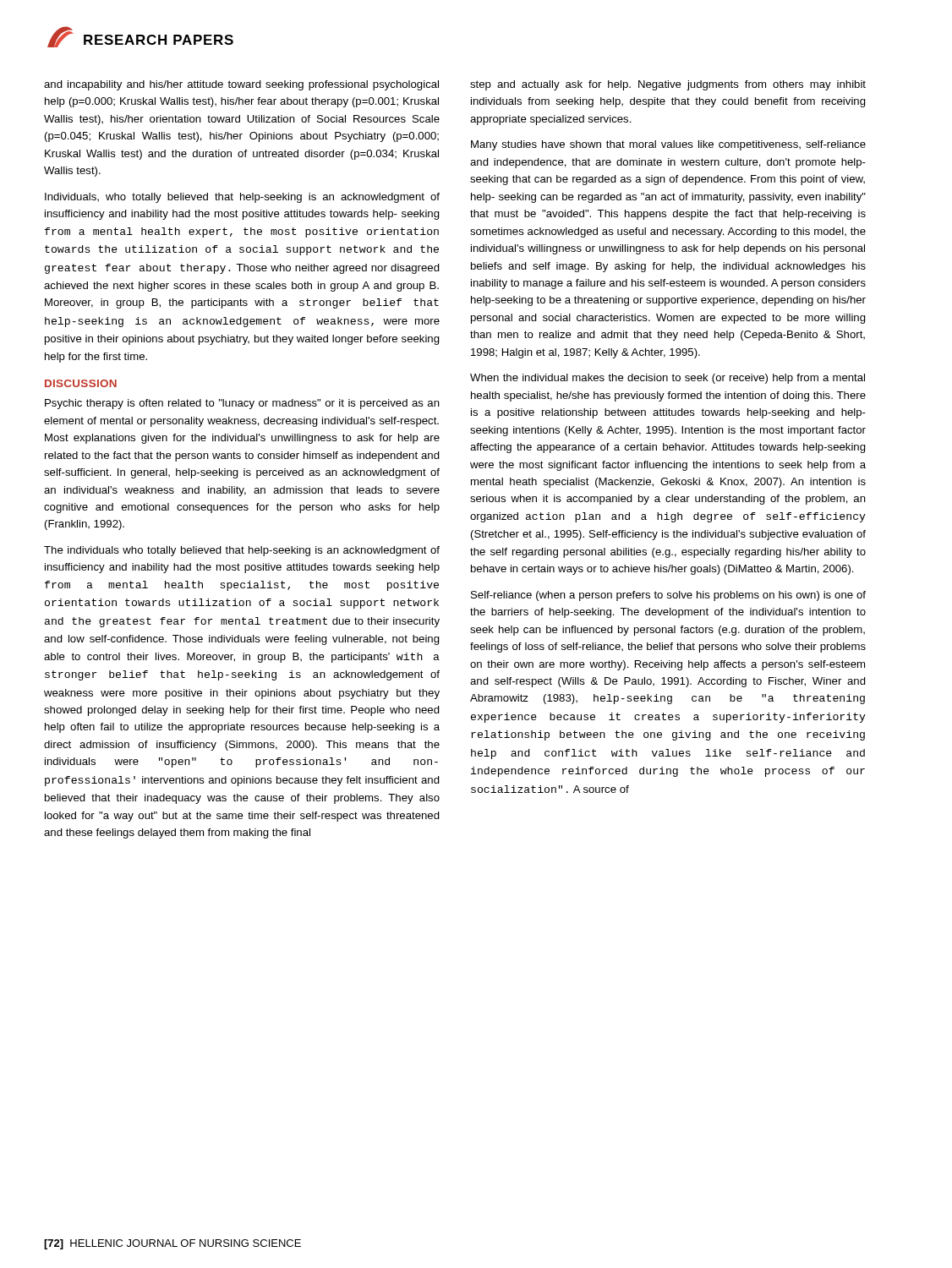Find the text block that says "Psychic therapy is often"

pos(242,464)
